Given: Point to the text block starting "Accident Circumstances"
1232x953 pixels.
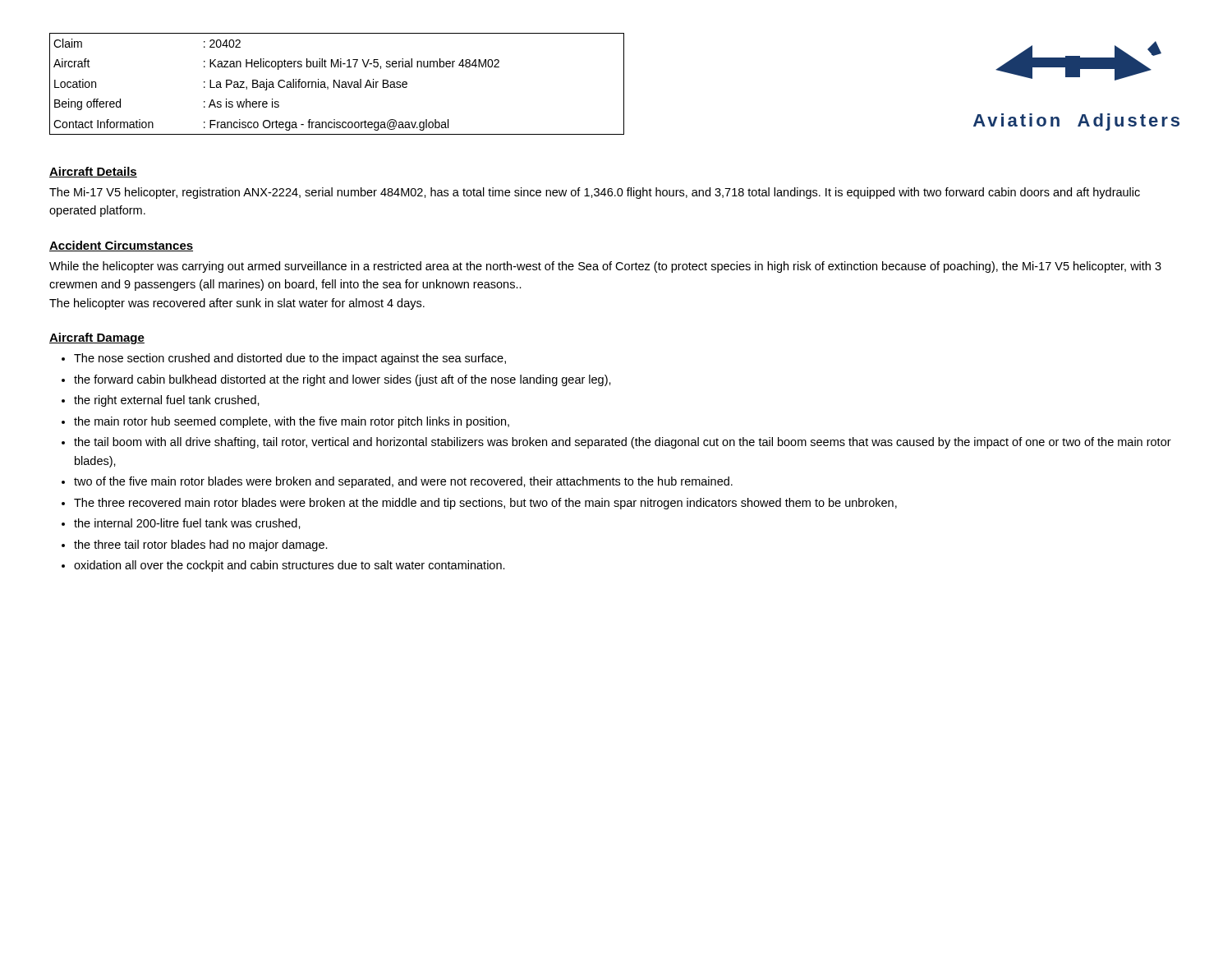Looking at the screenshot, I should [121, 245].
